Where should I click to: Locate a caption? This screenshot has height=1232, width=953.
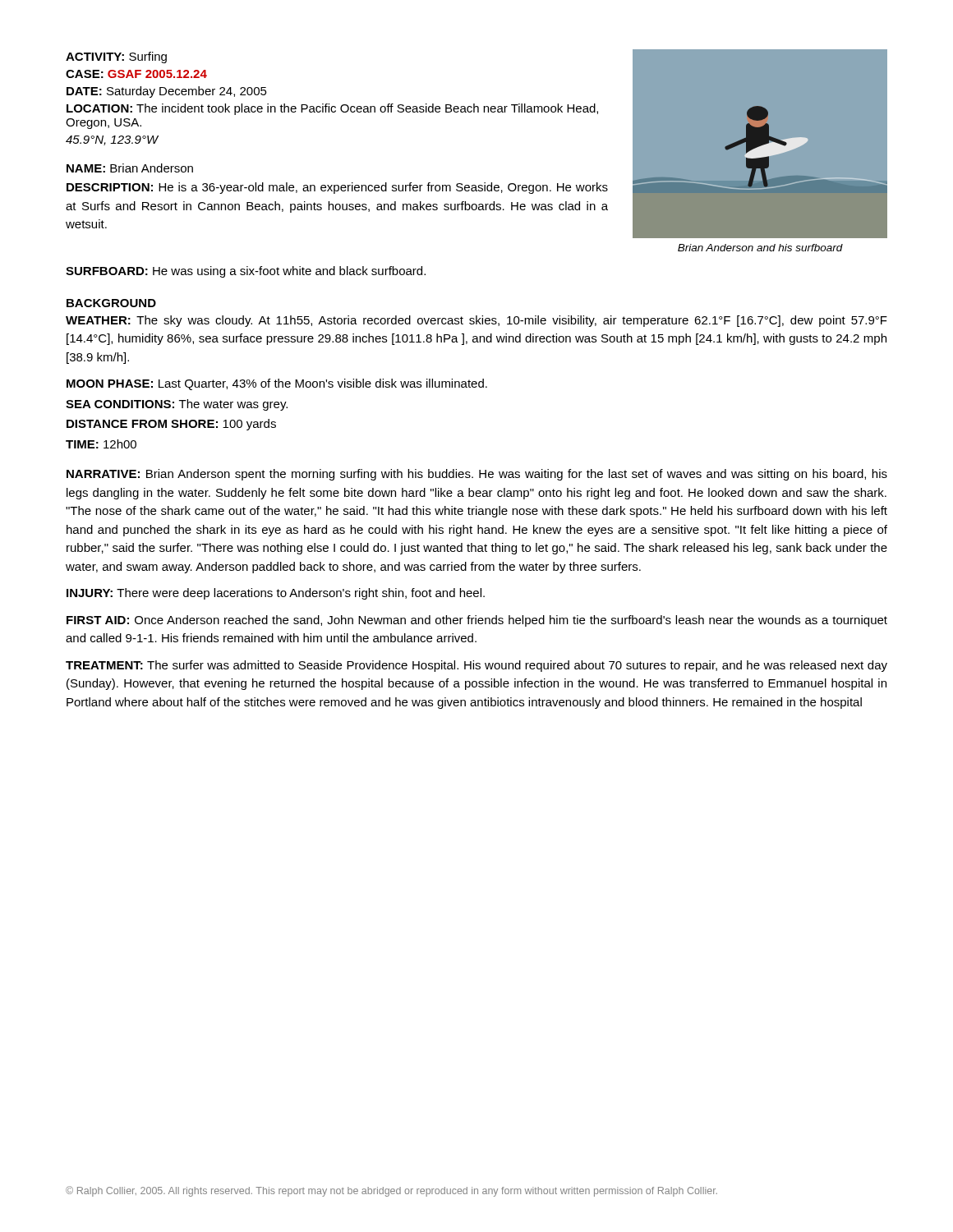[760, 248]
